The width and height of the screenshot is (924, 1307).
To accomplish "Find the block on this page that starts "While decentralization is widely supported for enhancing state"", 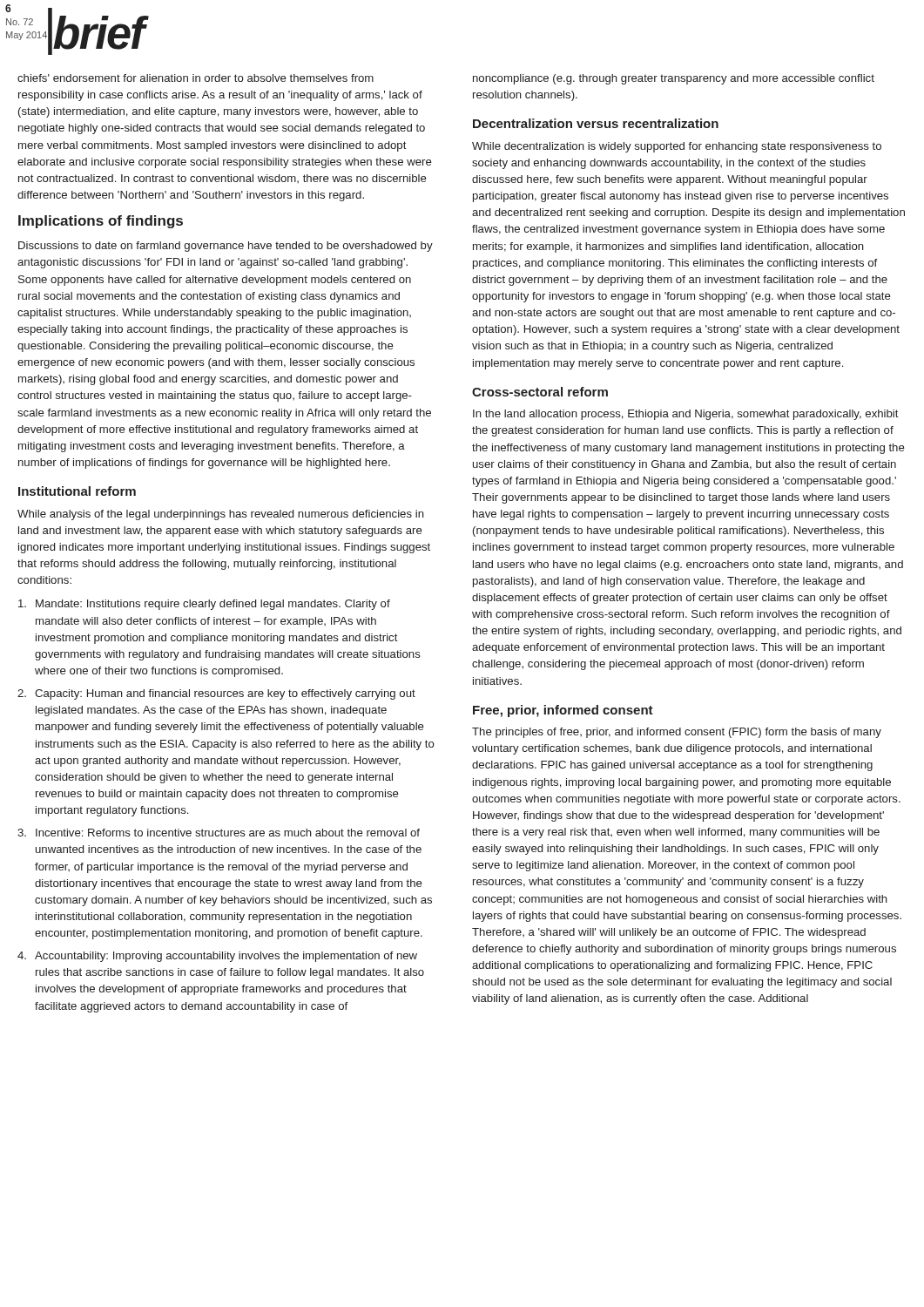I will point(689,254).
